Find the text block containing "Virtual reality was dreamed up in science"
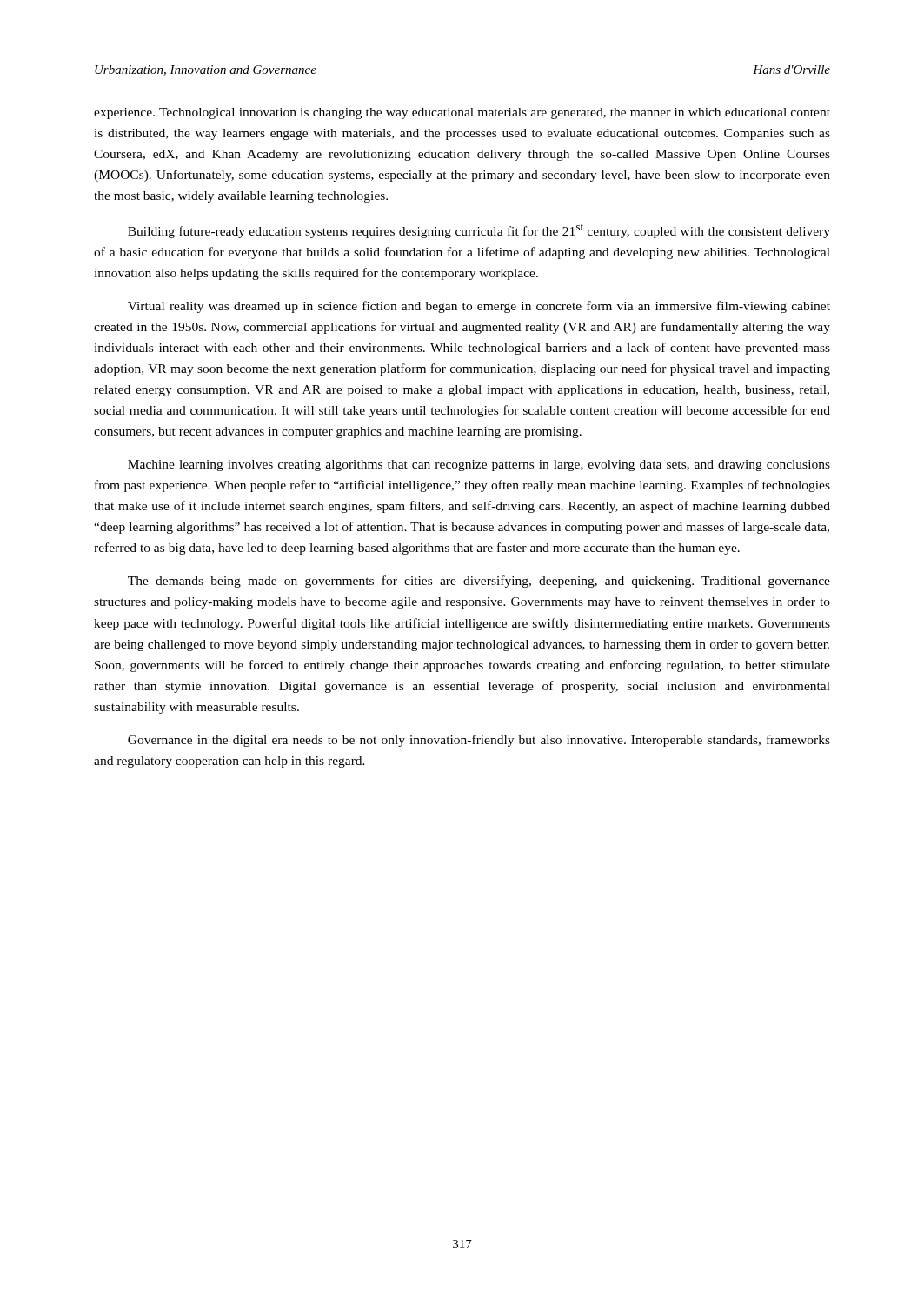924x1304 pixels. pos(462,368)
